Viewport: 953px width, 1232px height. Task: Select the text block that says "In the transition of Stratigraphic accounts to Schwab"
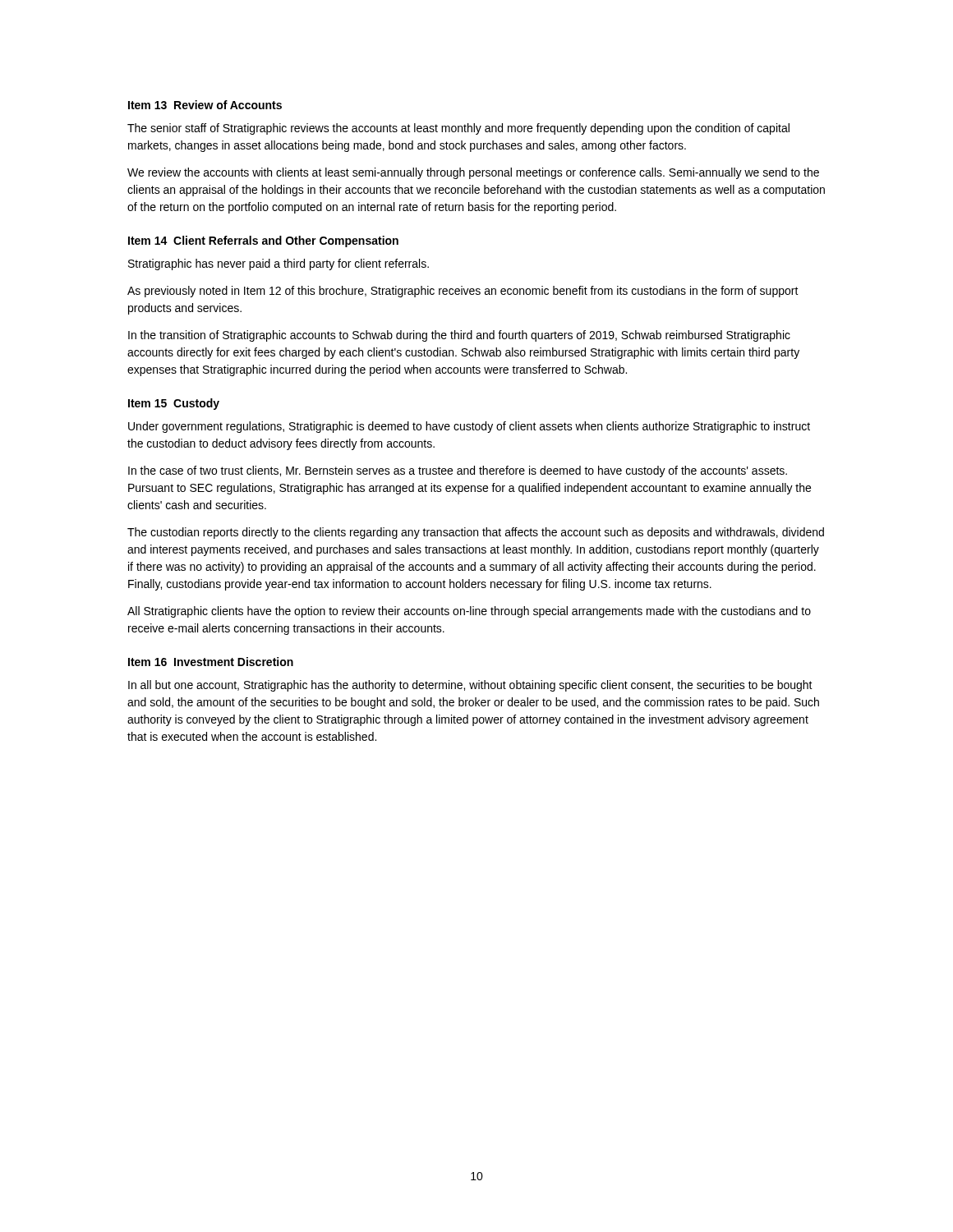(x=476, y=353)
